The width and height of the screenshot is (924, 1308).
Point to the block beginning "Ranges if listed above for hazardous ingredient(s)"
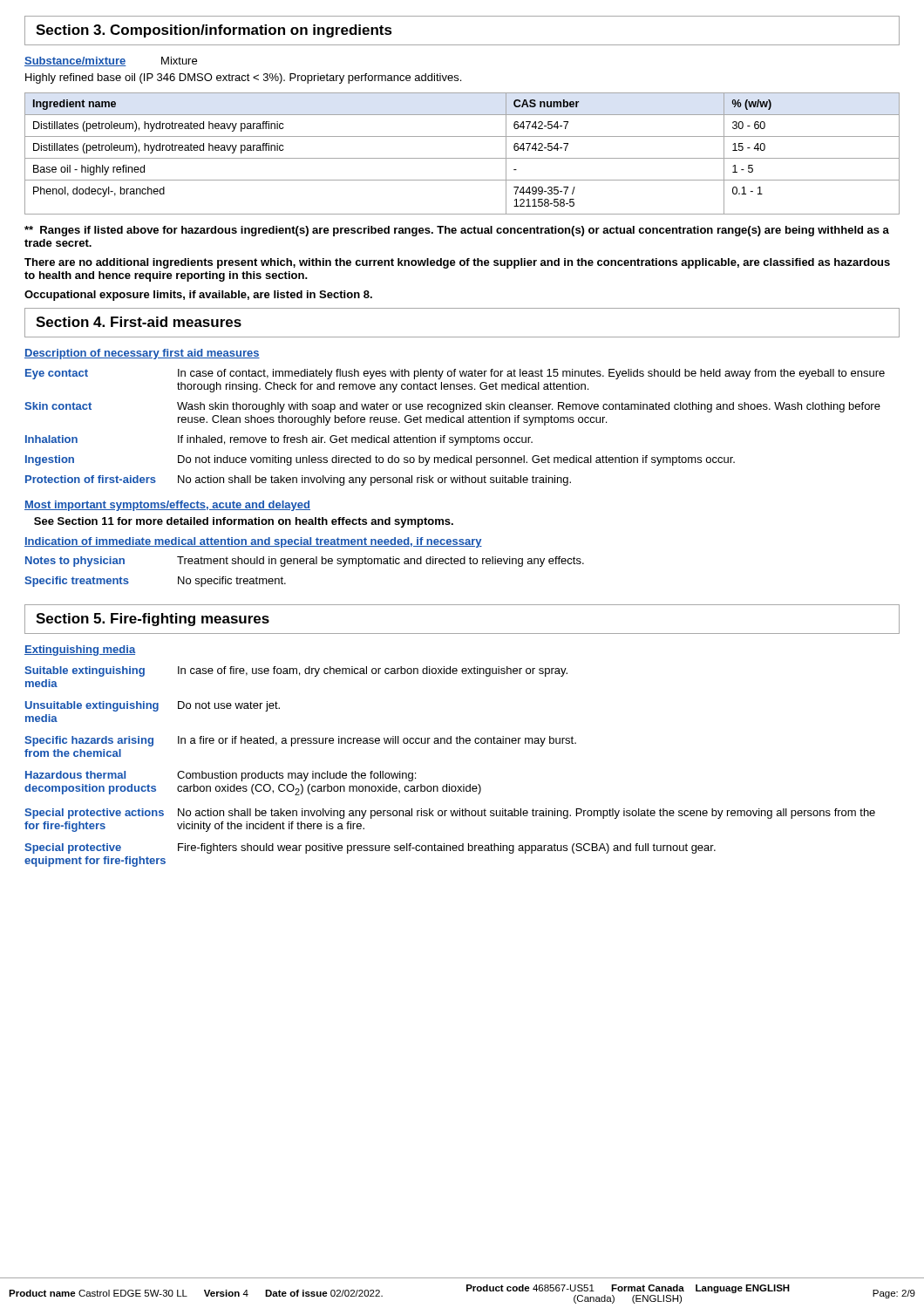tap(457, 236)
